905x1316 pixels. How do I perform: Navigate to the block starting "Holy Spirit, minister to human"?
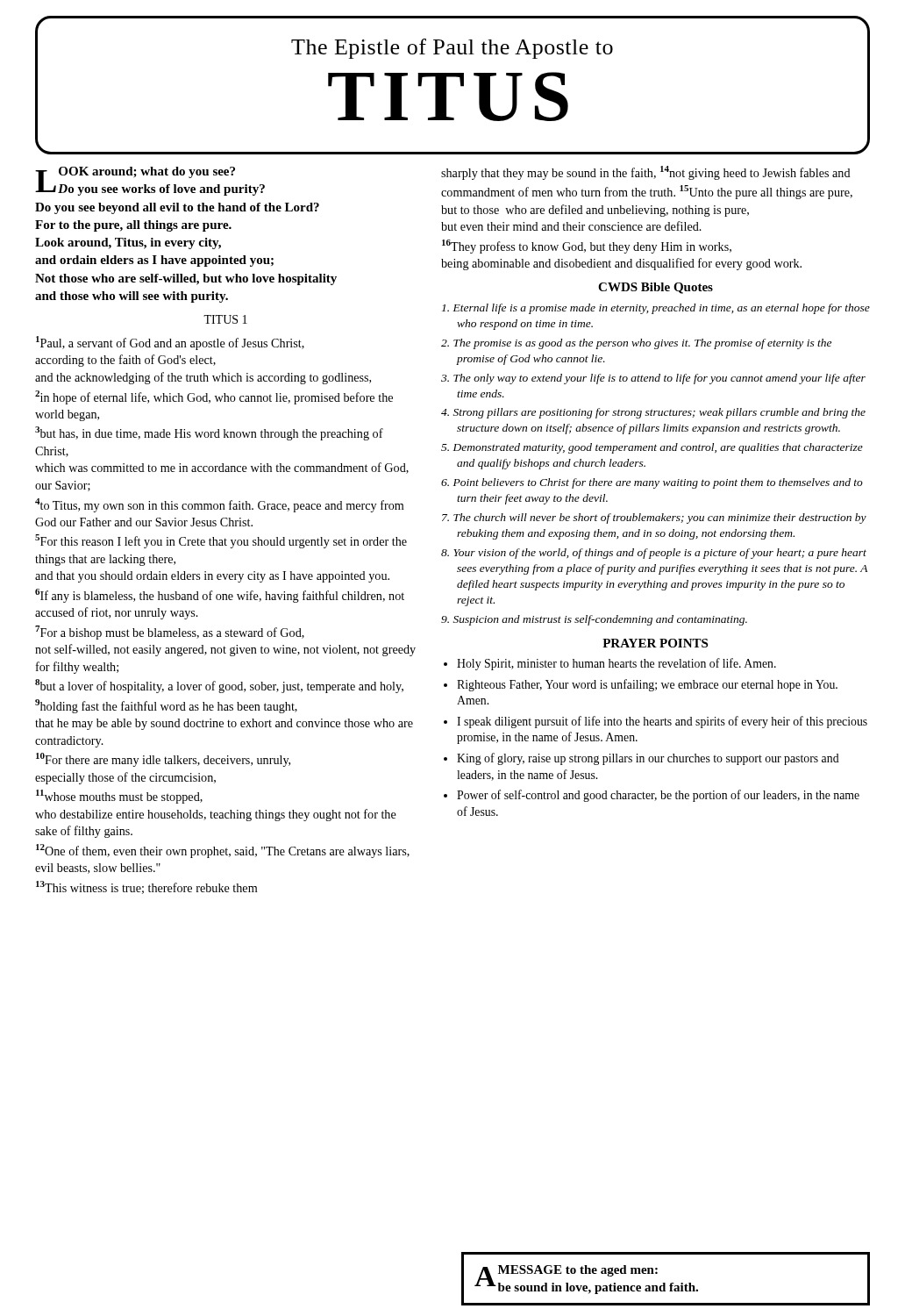tap(617, 664)
